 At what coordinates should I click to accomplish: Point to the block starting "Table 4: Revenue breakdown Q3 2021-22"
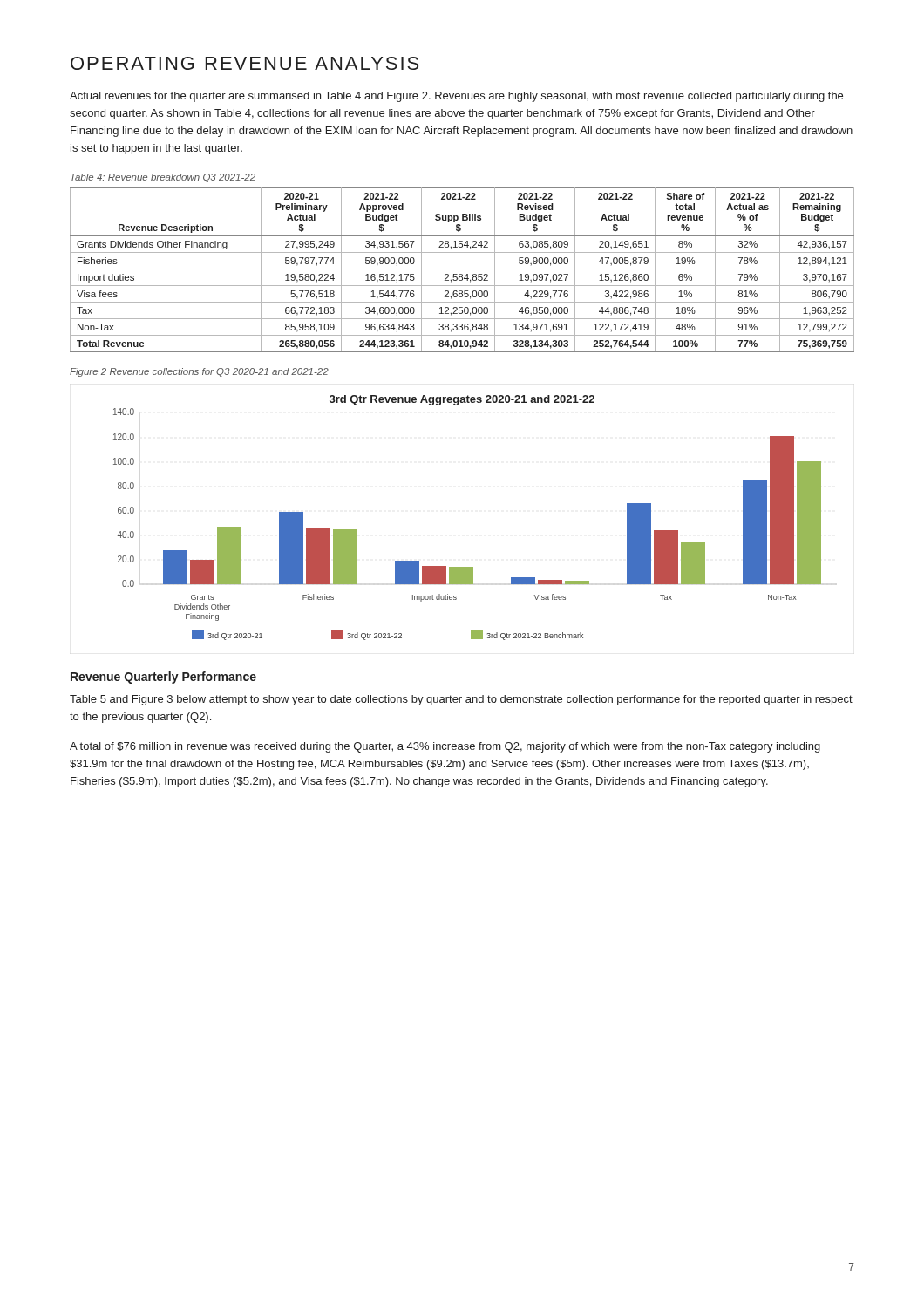tap(163, 177)
